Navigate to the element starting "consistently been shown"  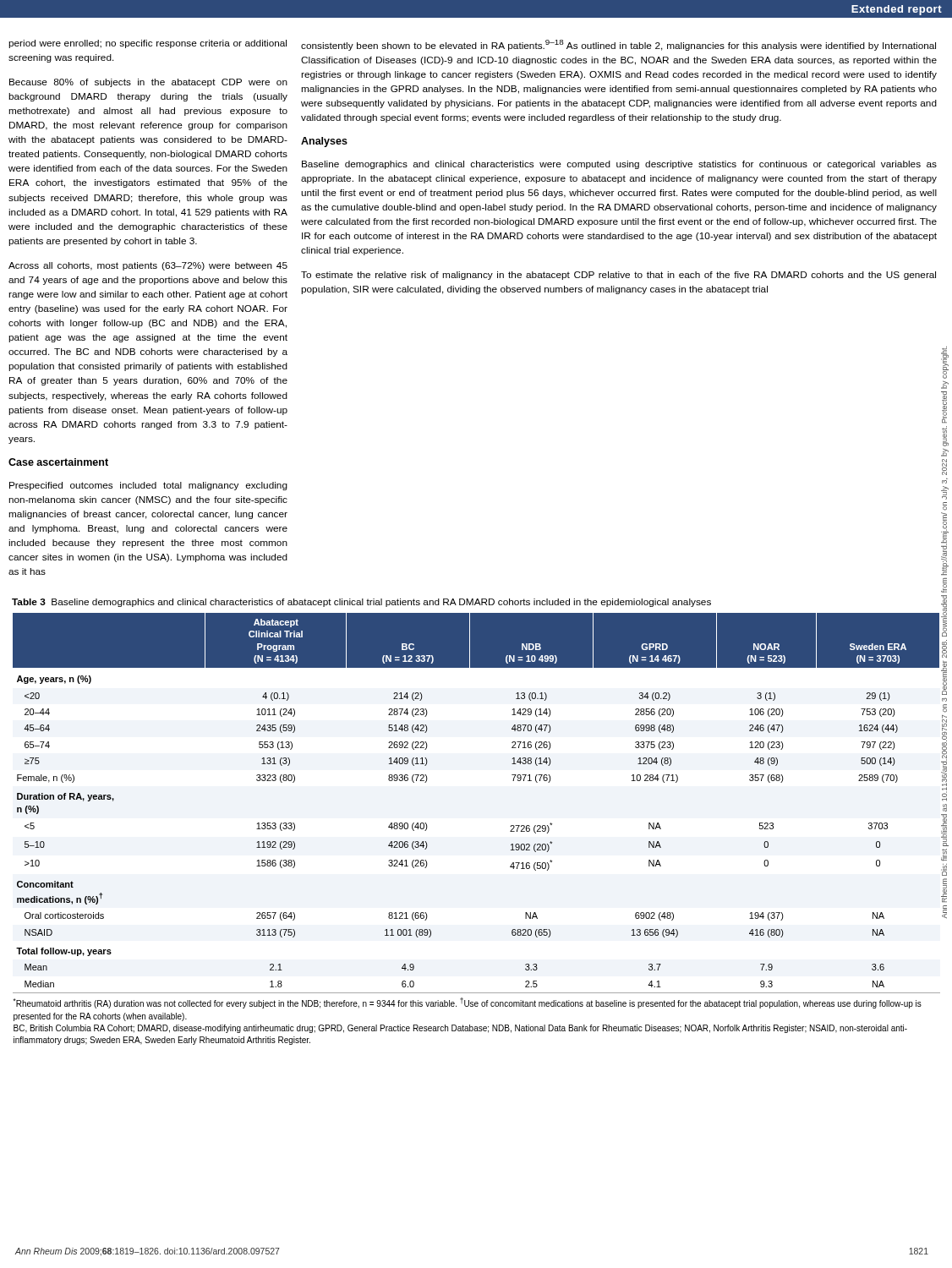click(x=619, y=81)
